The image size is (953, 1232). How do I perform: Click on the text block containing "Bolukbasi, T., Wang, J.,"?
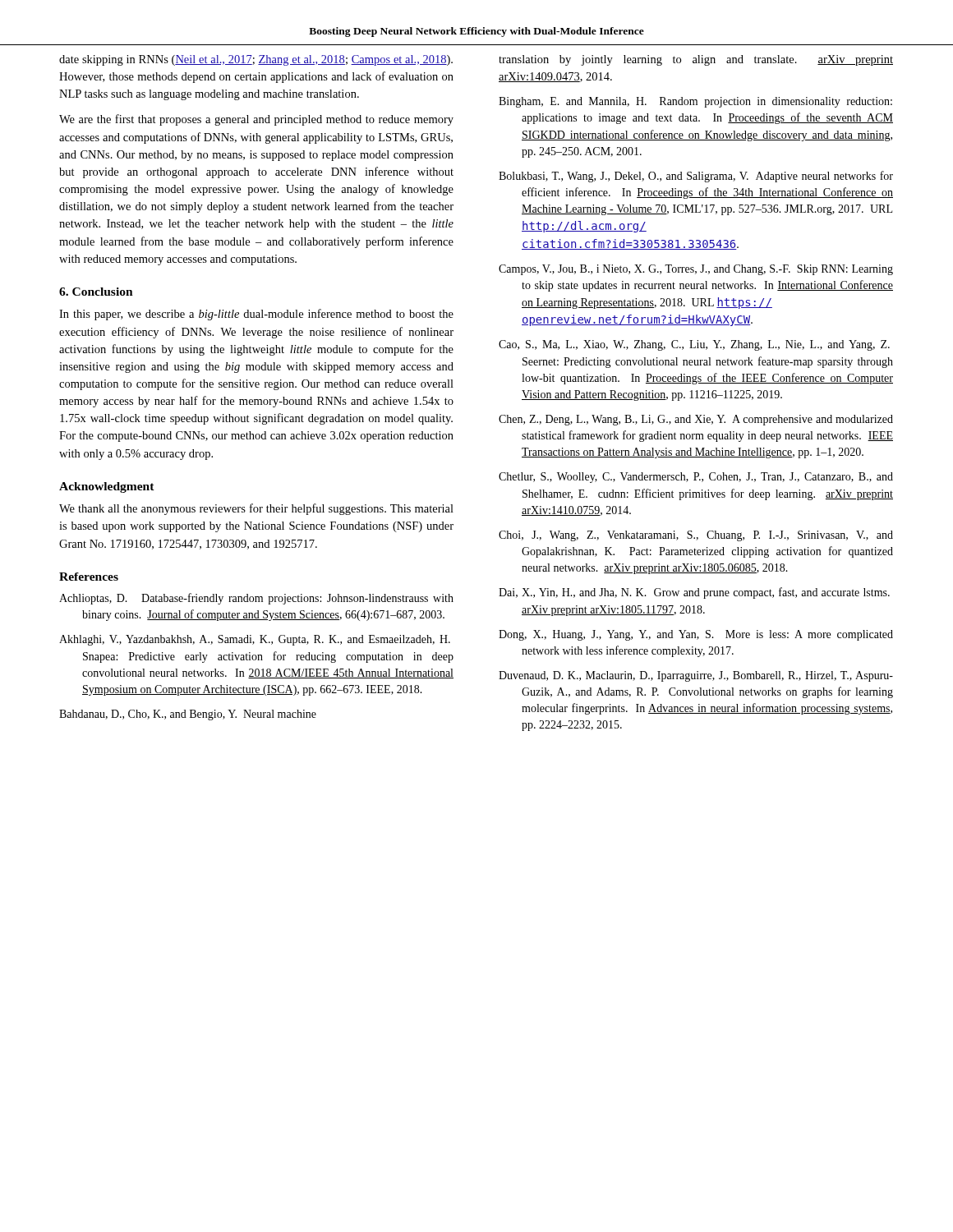point(696,210)
